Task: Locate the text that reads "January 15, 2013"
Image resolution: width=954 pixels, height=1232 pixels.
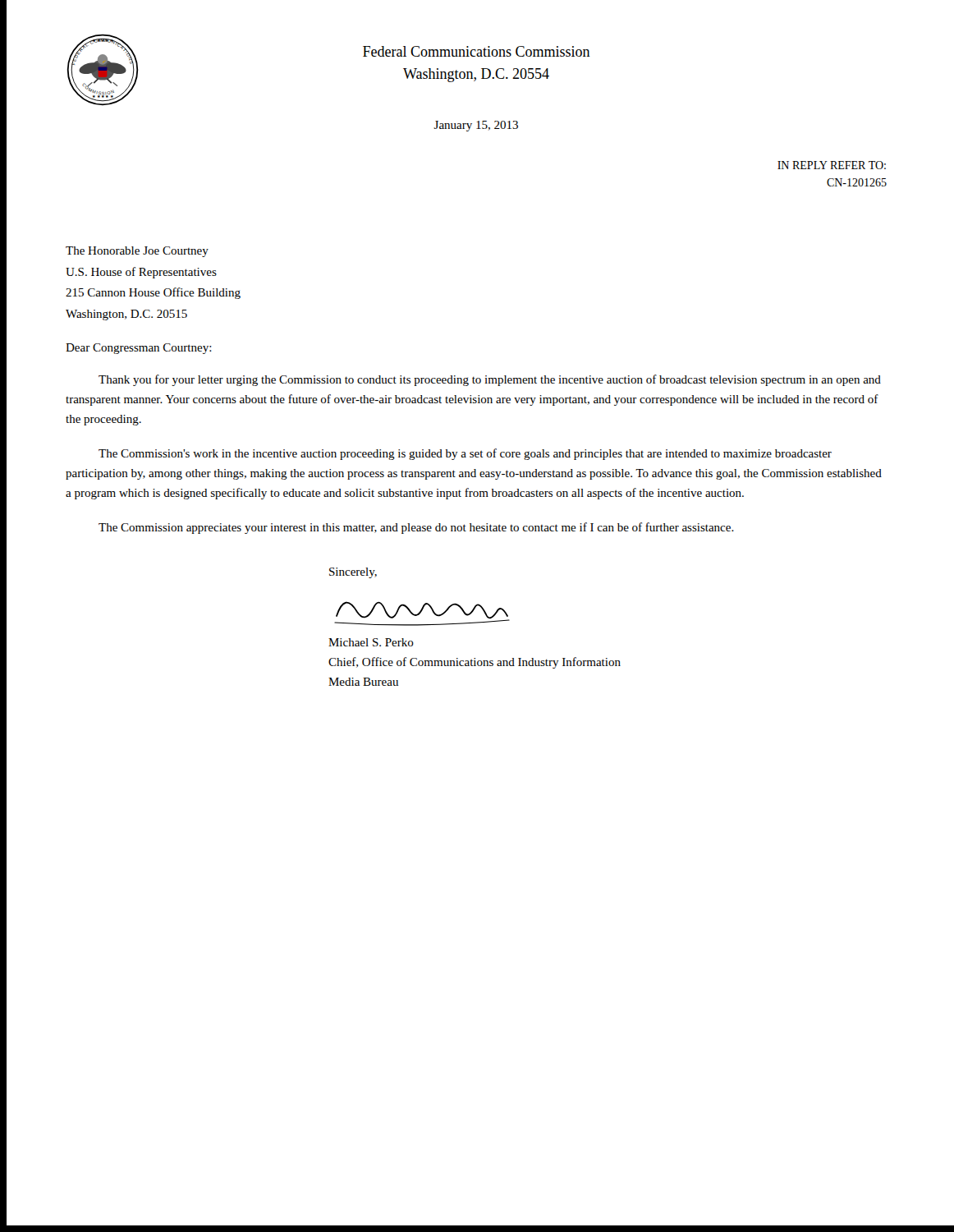Action: tap(476, 125)
